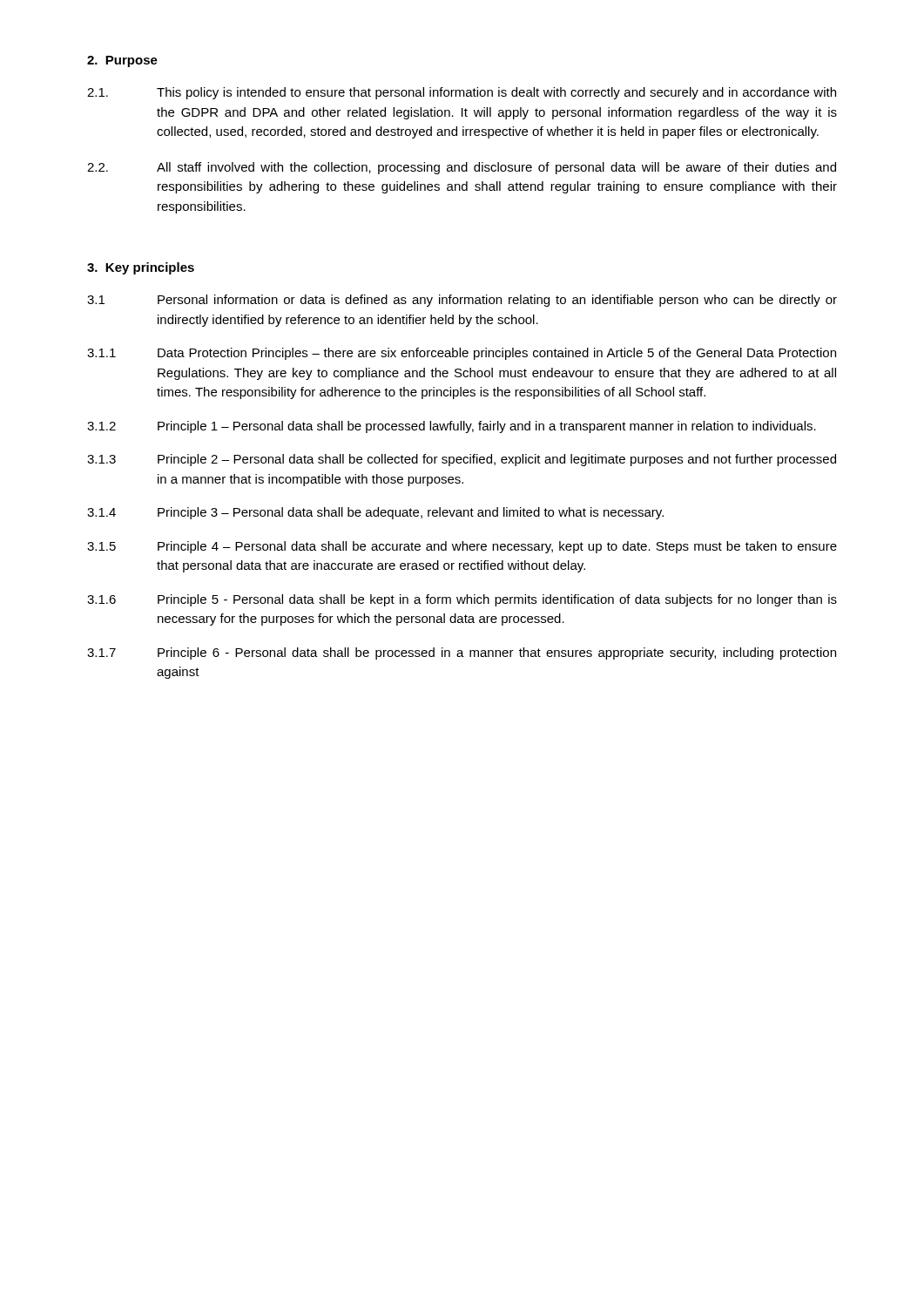Find the text starting "3.1.5 Principle 4 – Personal data shall"

click(x=462, y=556)
